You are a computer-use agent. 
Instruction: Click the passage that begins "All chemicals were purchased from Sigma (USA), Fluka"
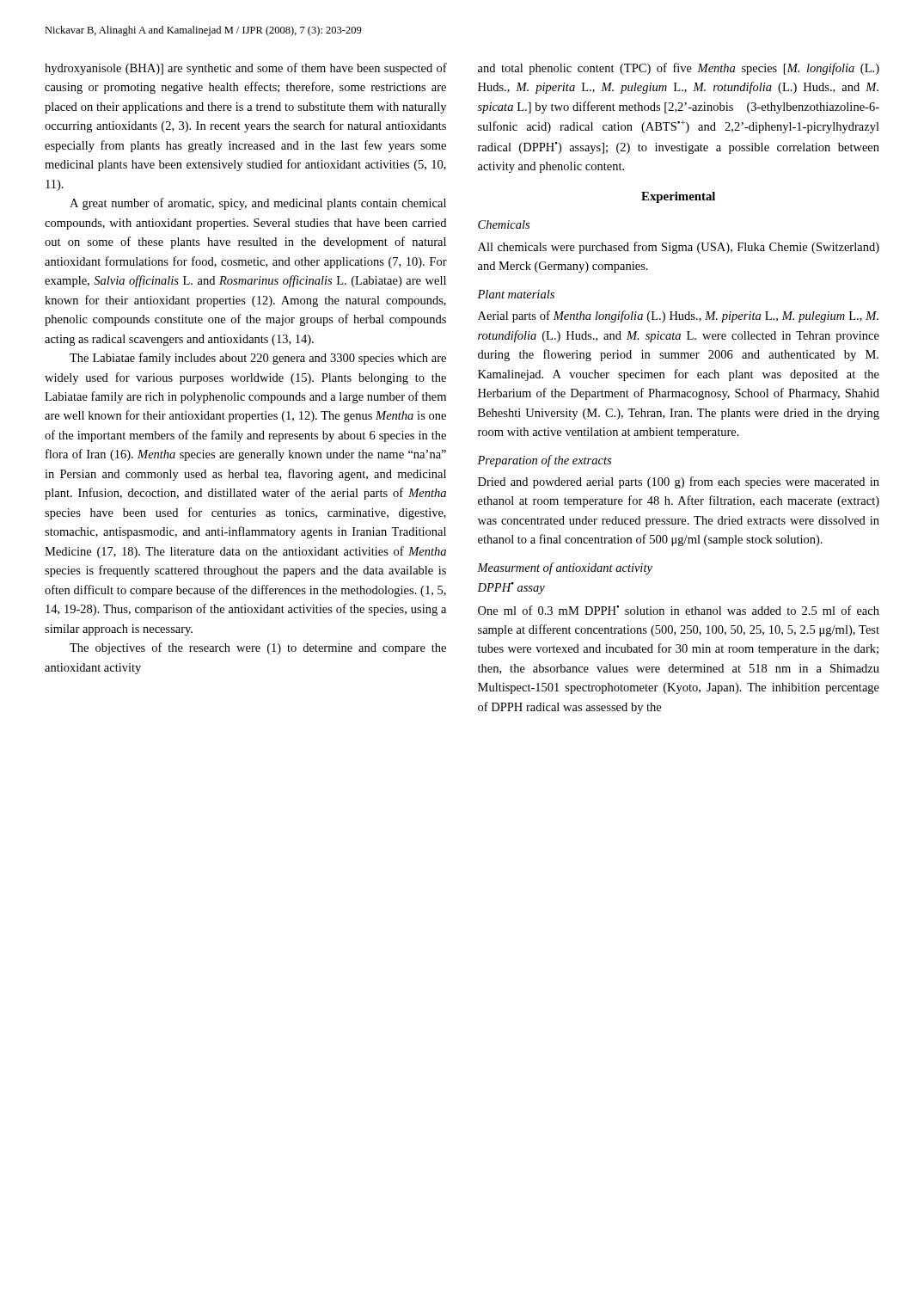(678, 257)
